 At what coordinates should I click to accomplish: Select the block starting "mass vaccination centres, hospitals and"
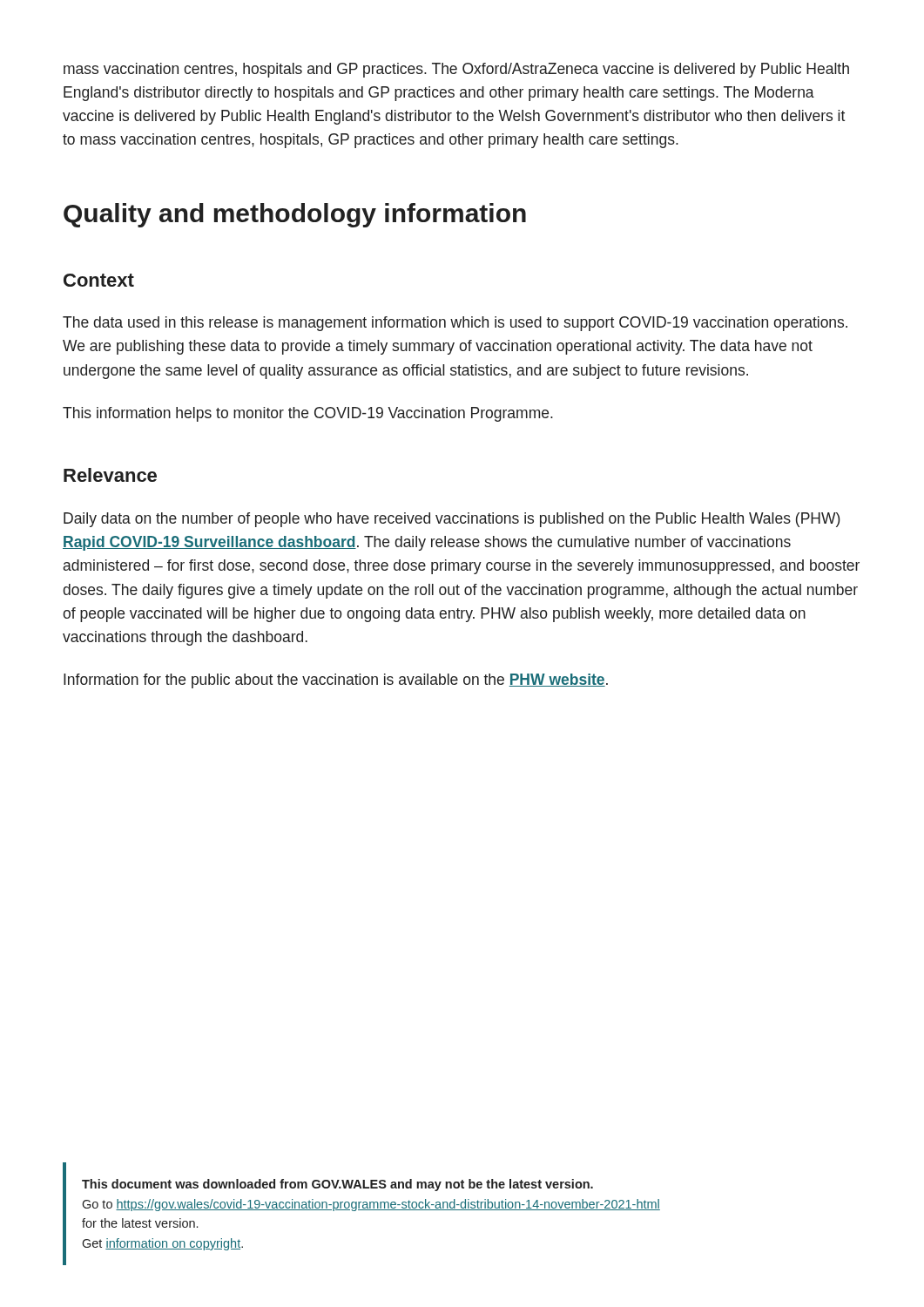pos(462,104)
